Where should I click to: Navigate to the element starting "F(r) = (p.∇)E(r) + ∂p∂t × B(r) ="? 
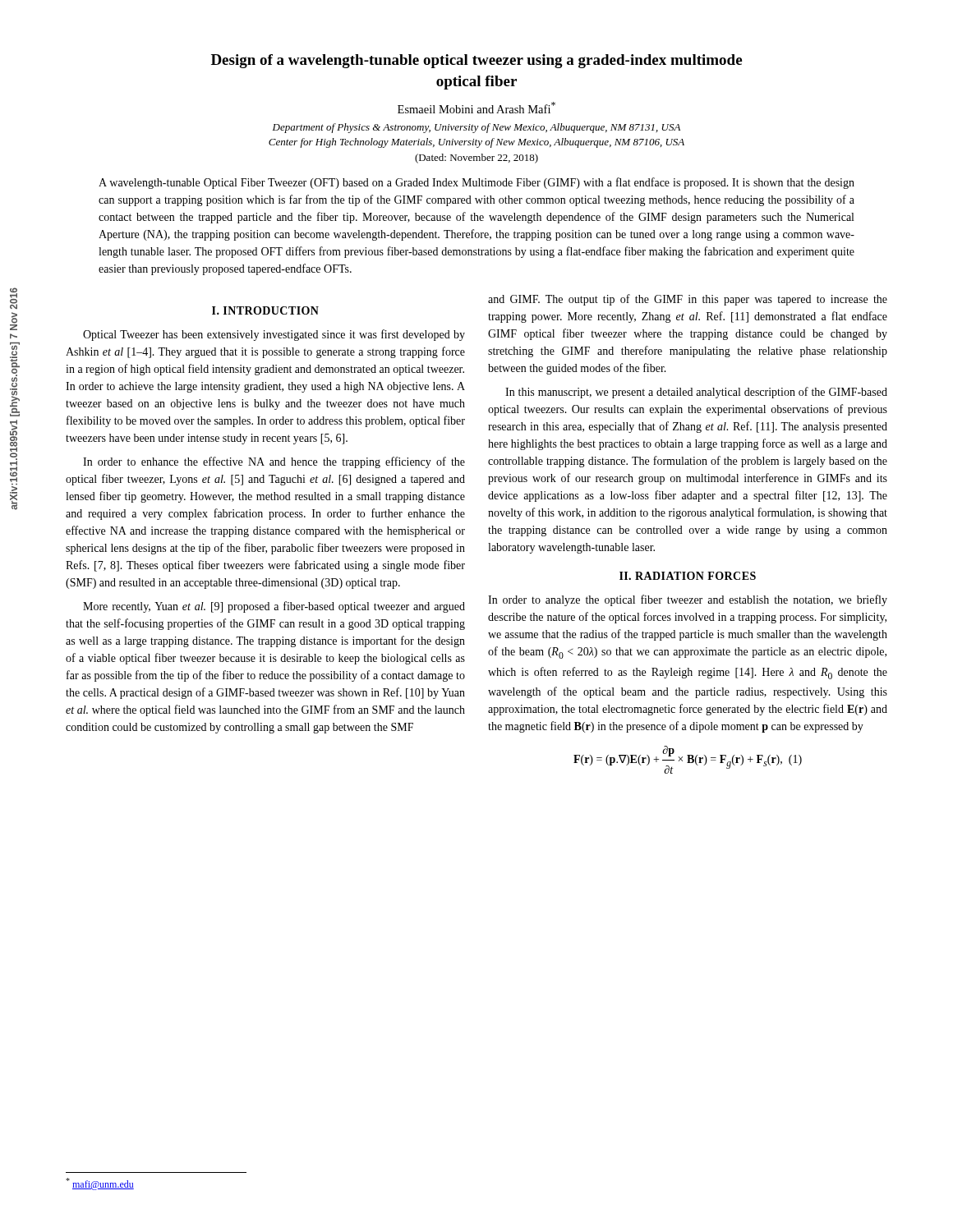[688, 760]
